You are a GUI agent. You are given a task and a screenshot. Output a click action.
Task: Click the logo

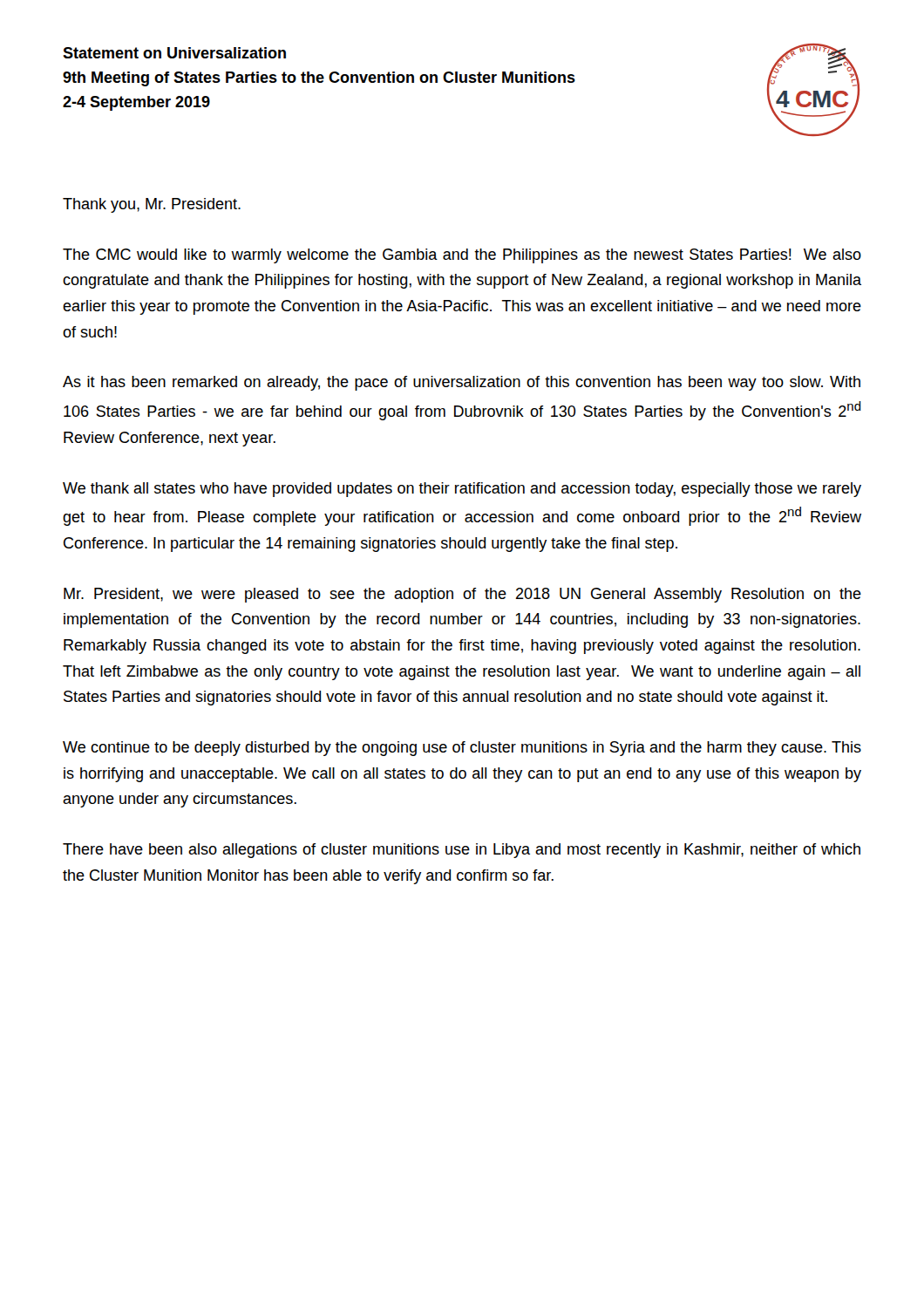(813, 92)
